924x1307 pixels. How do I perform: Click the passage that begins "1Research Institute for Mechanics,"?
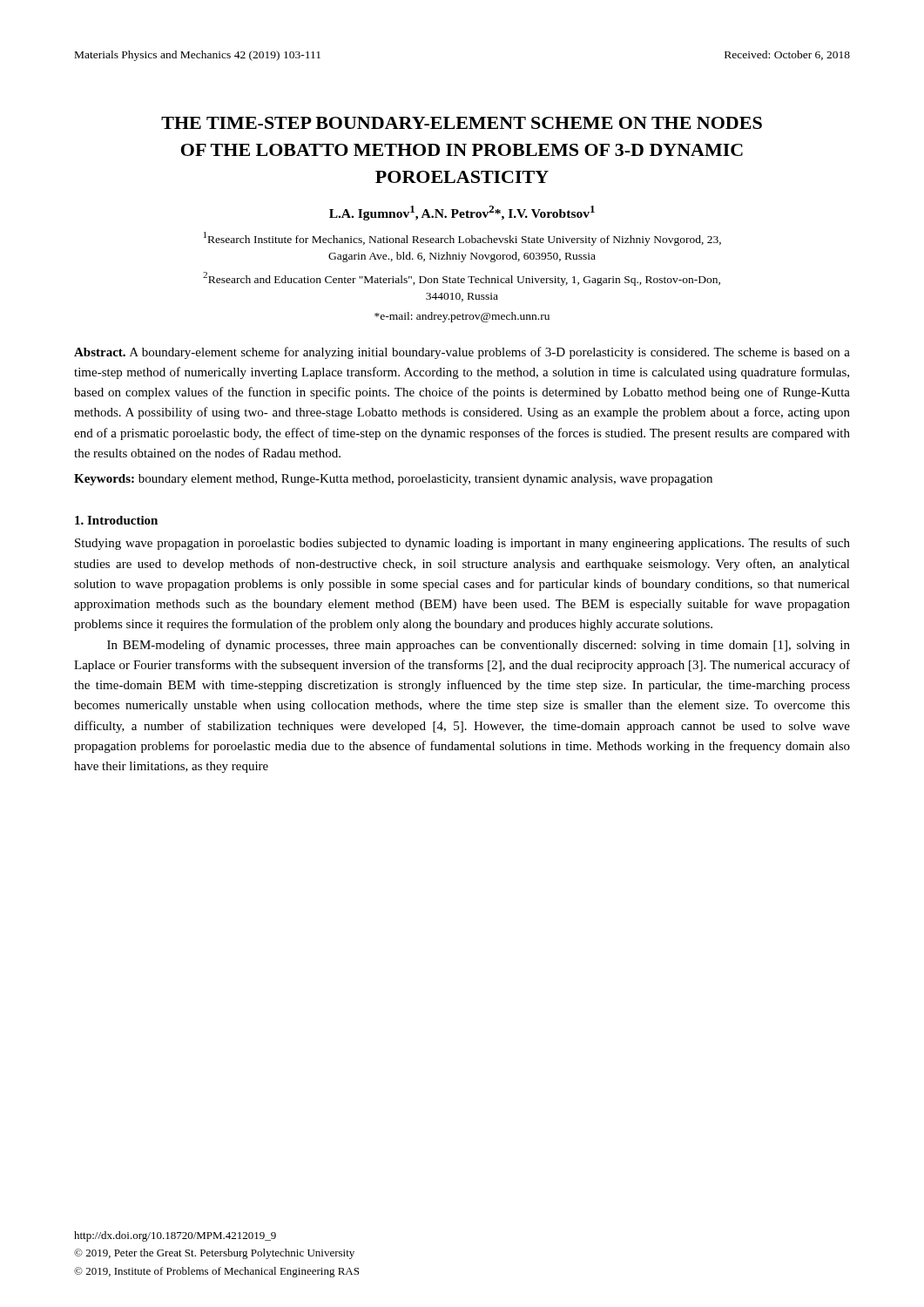(462, 246)
